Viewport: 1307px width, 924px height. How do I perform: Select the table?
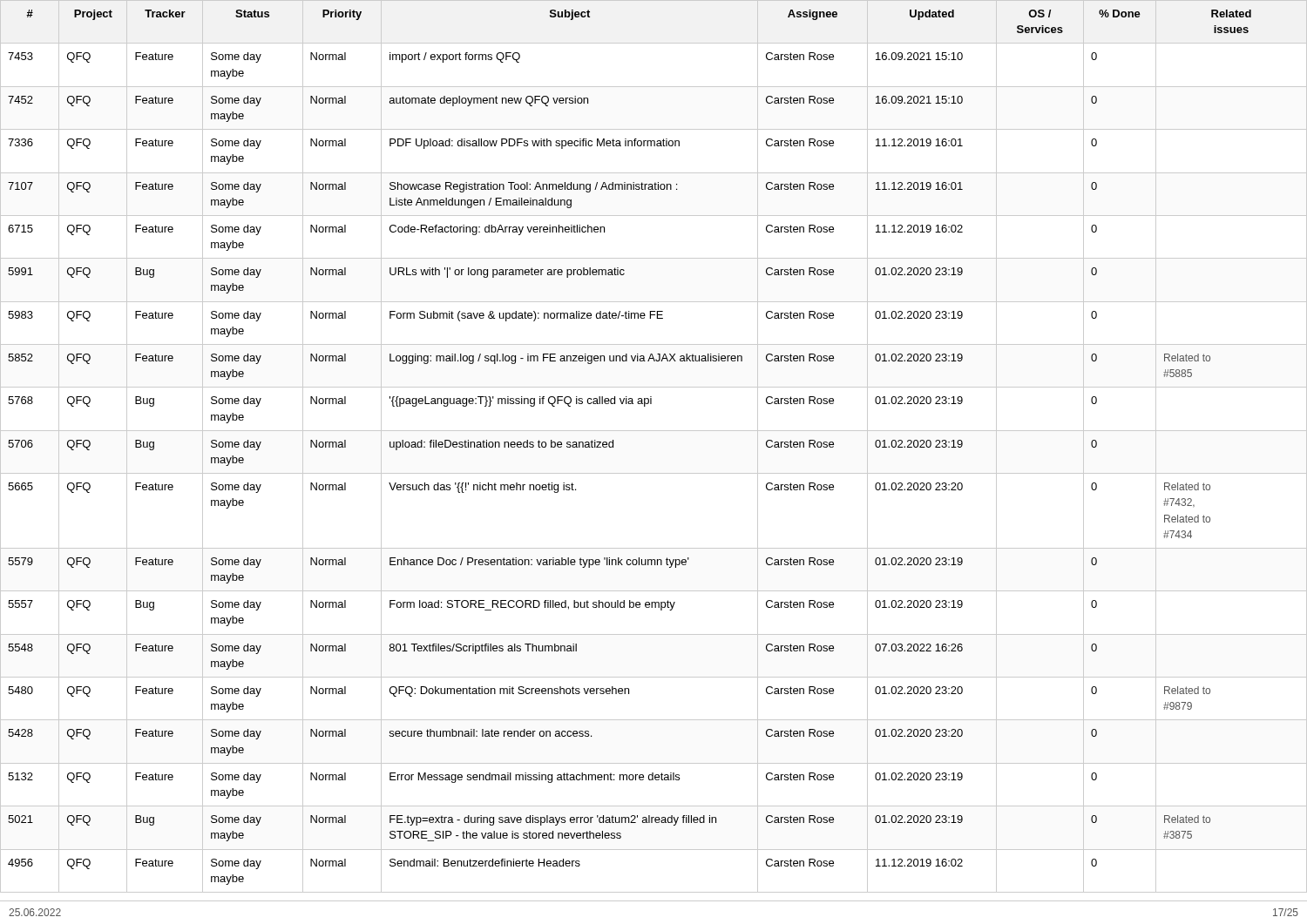point(654,450)
